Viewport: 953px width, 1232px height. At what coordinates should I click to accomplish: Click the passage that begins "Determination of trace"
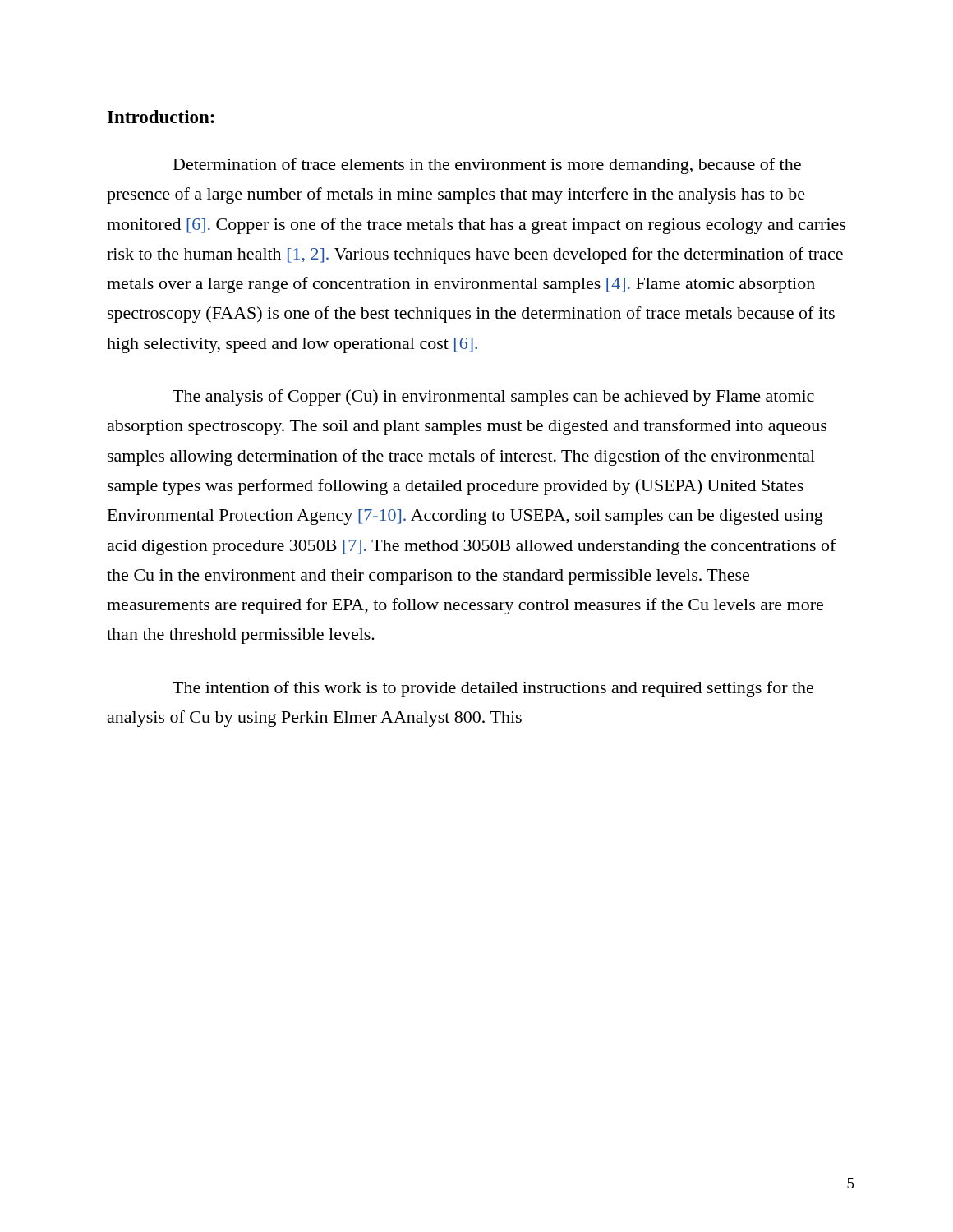coord(476,253)
